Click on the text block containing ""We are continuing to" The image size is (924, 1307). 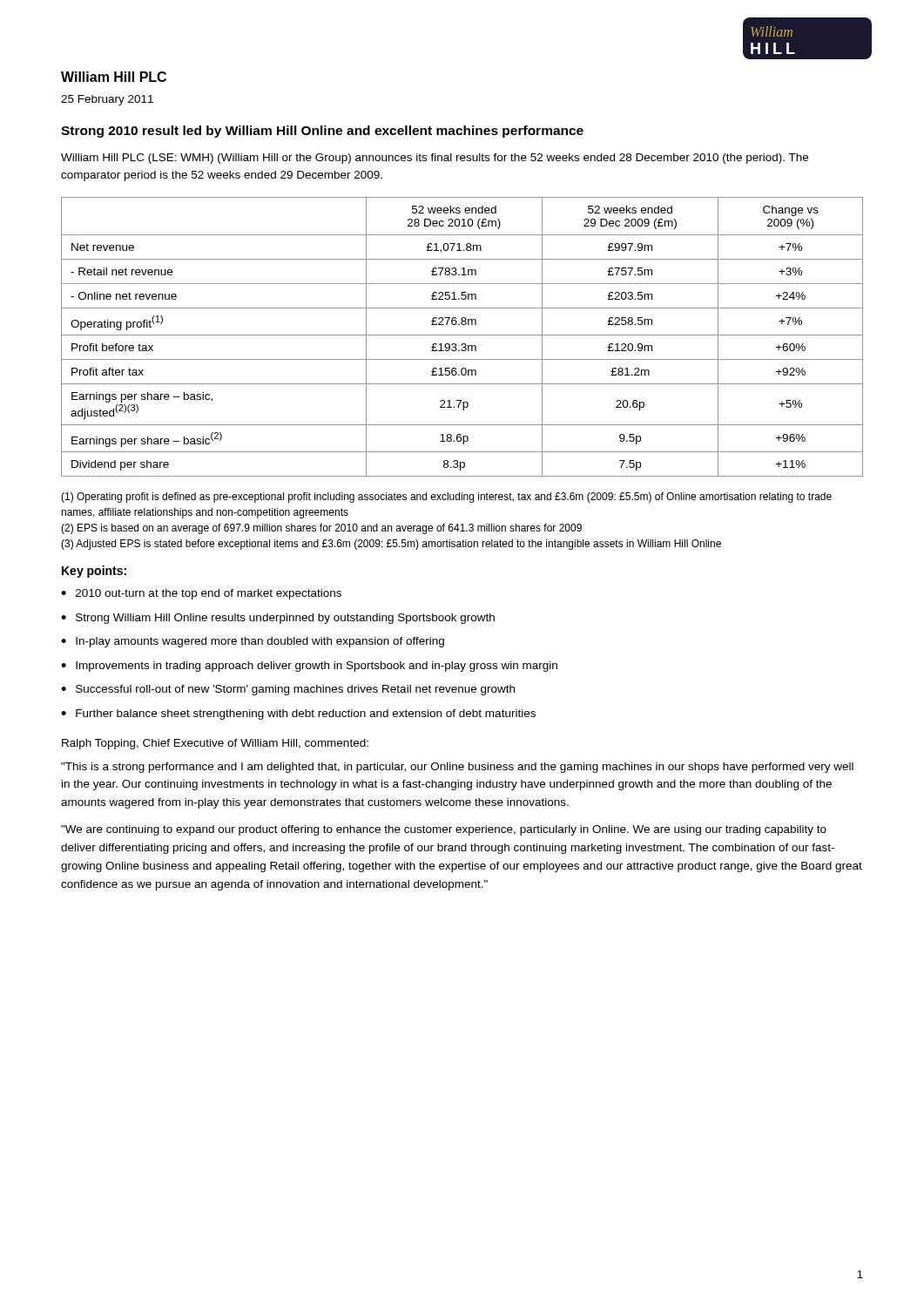(x=461, y=857)
